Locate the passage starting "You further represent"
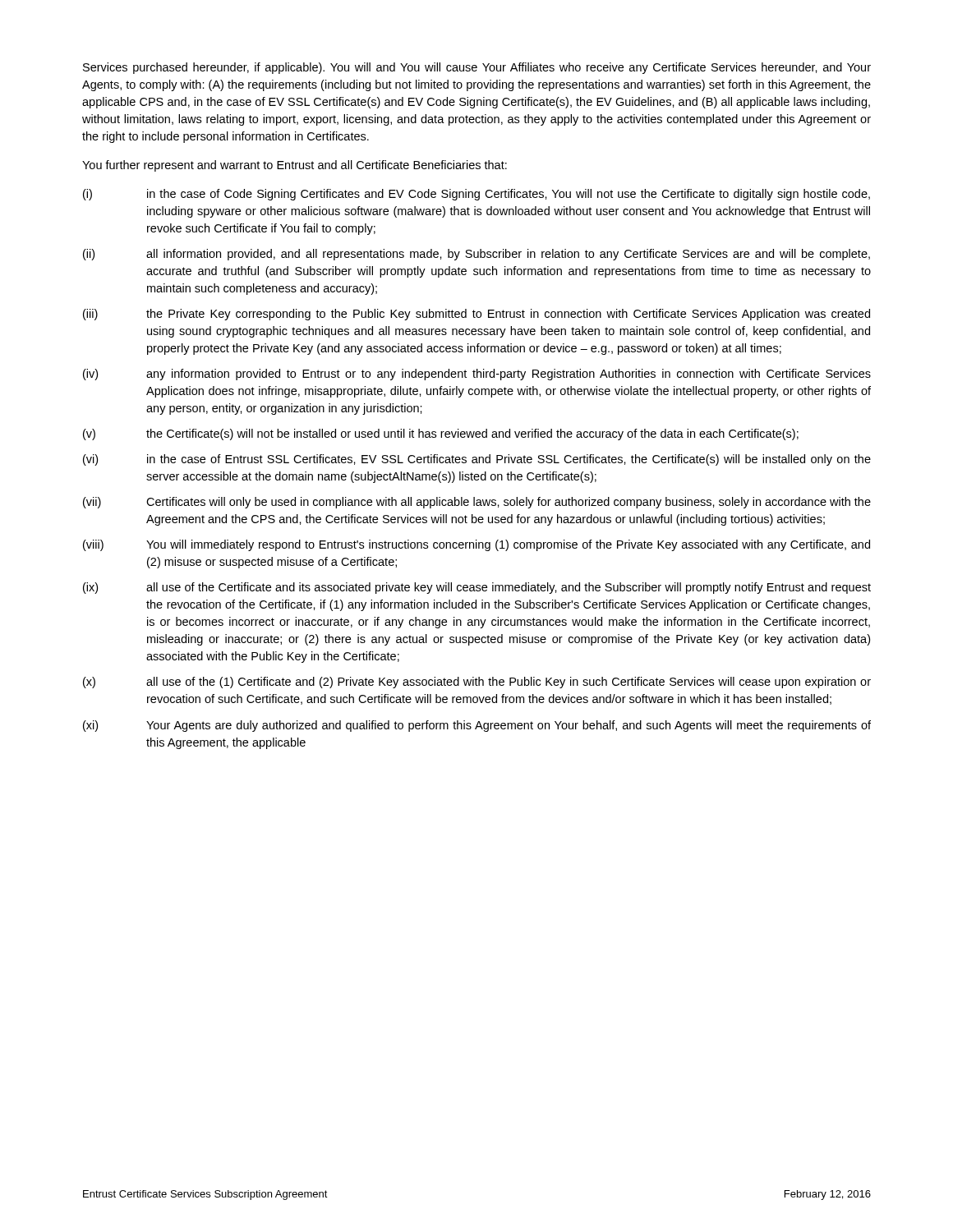The image size is (953, 1232). [x=295, y=165]
